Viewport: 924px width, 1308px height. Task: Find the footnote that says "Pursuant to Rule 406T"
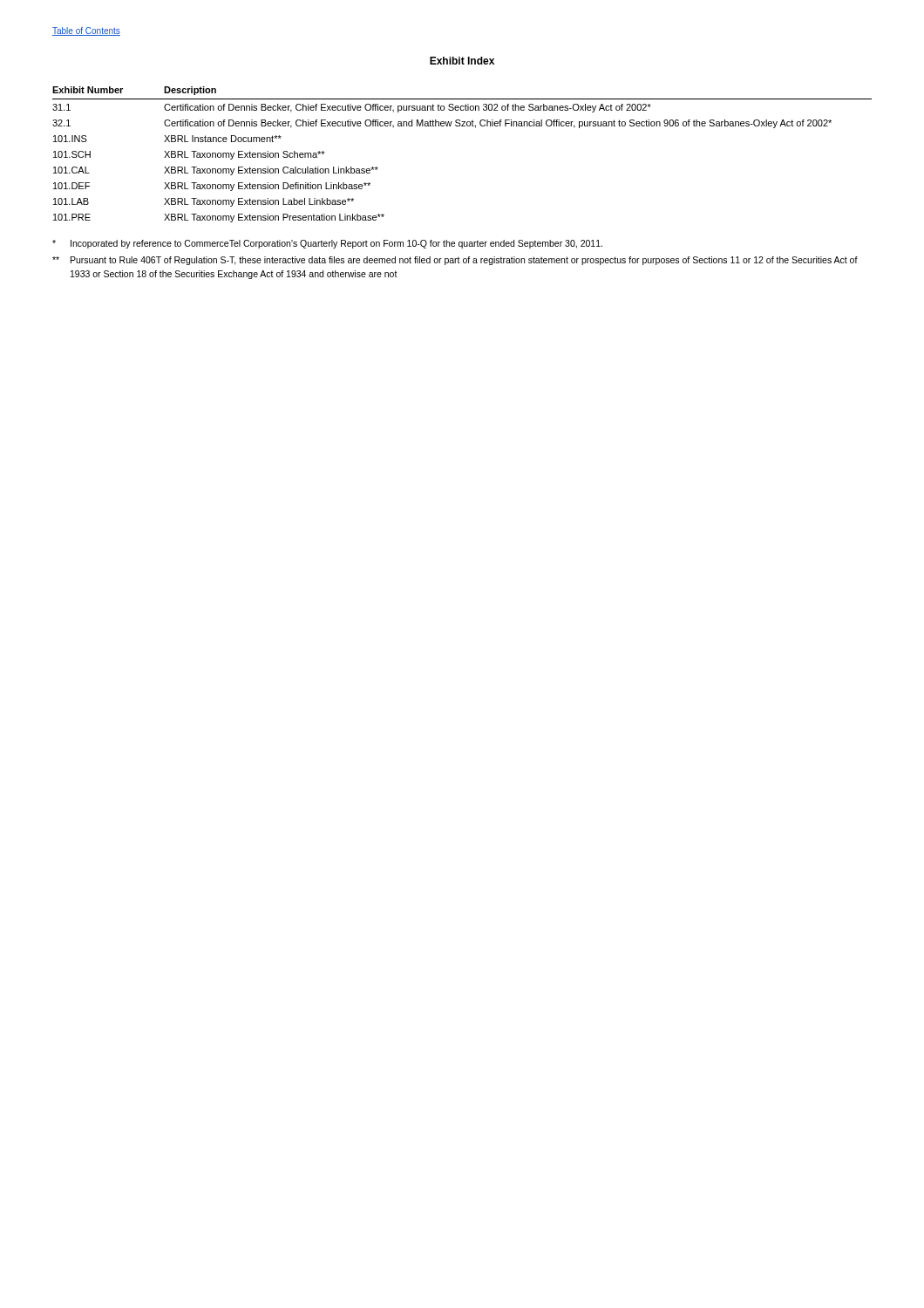tap(462, 267)
